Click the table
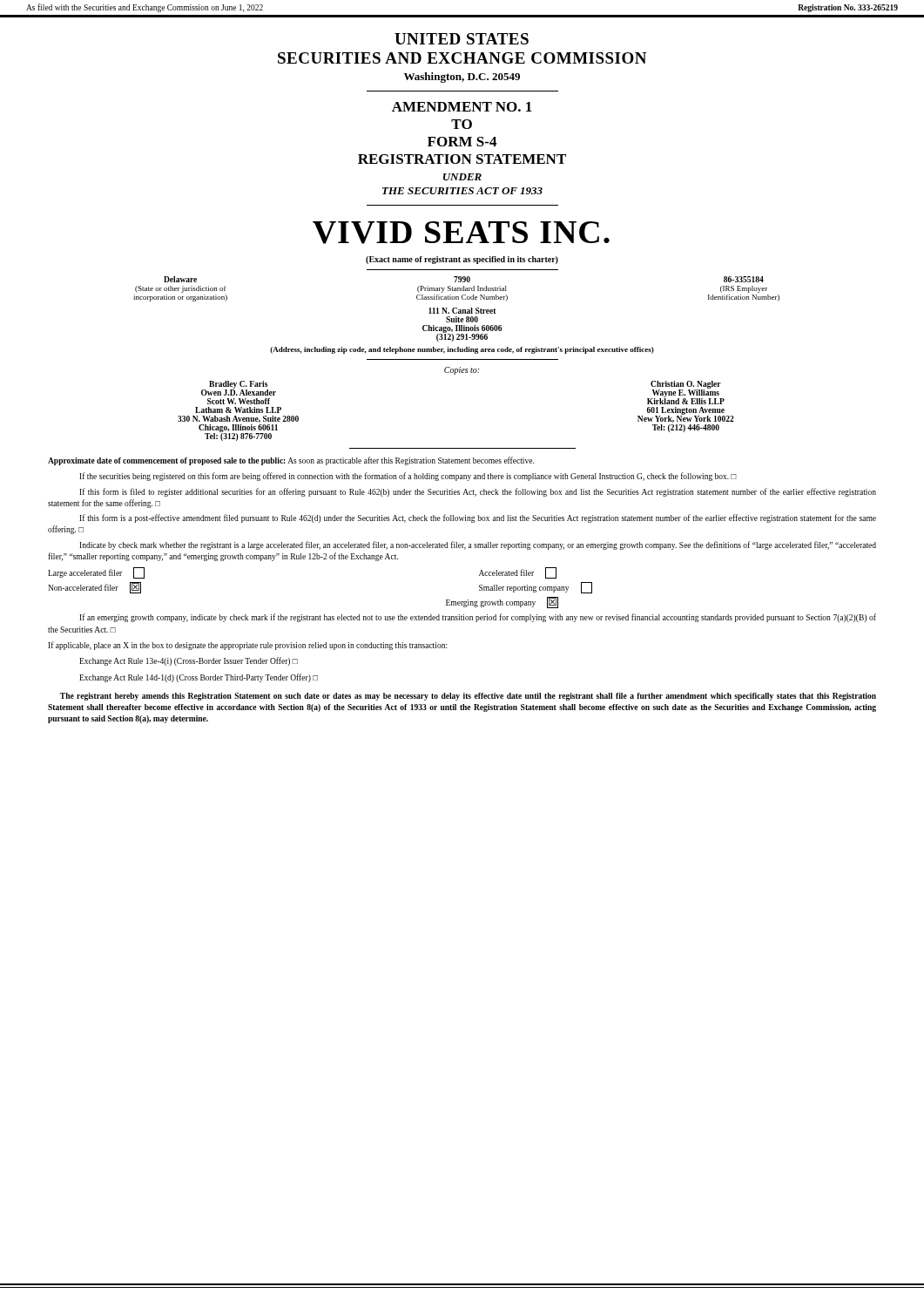 click(x=462, y=288)
